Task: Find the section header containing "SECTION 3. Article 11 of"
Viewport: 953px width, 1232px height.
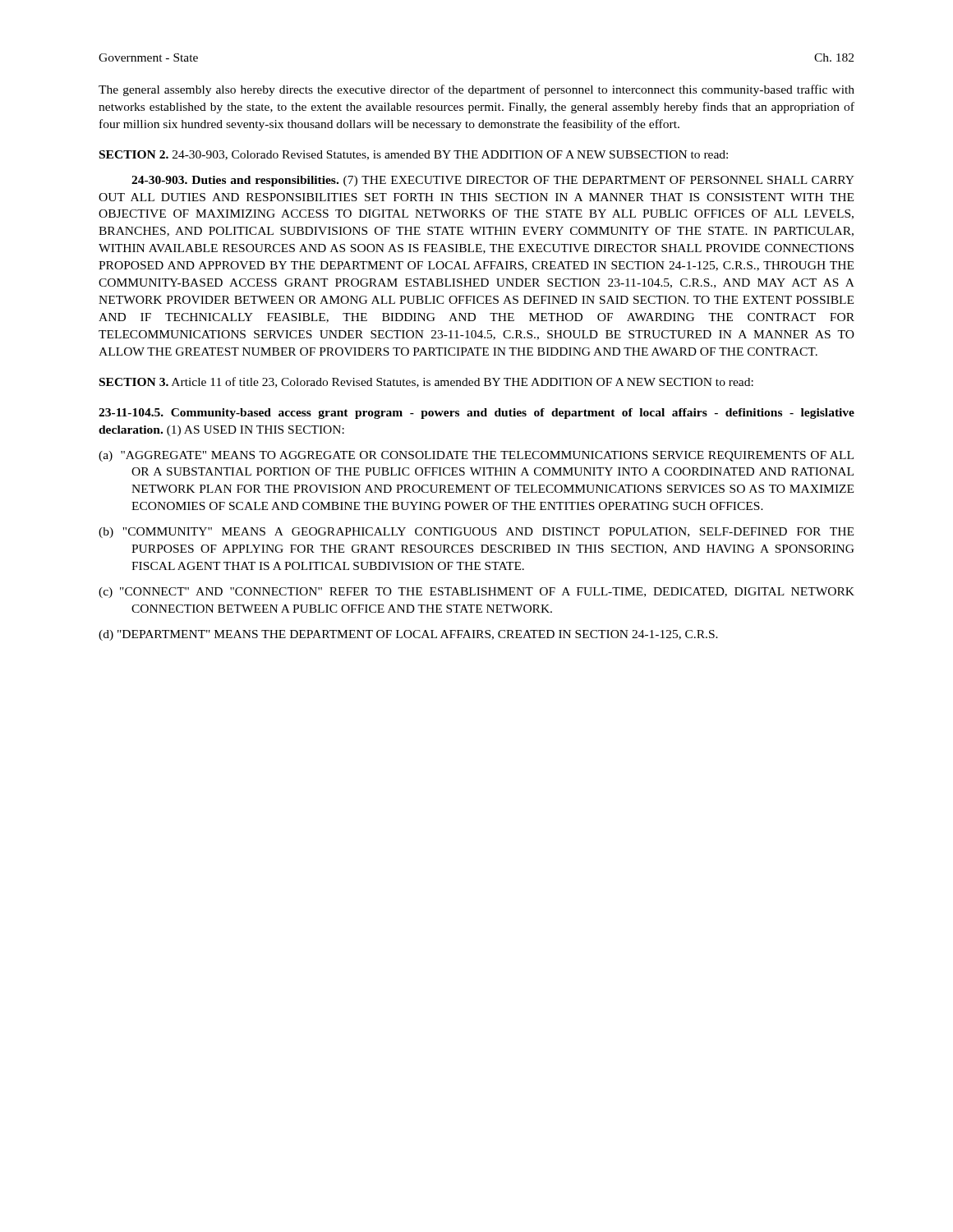Action: pyautogui.click(x=426, y=381)
